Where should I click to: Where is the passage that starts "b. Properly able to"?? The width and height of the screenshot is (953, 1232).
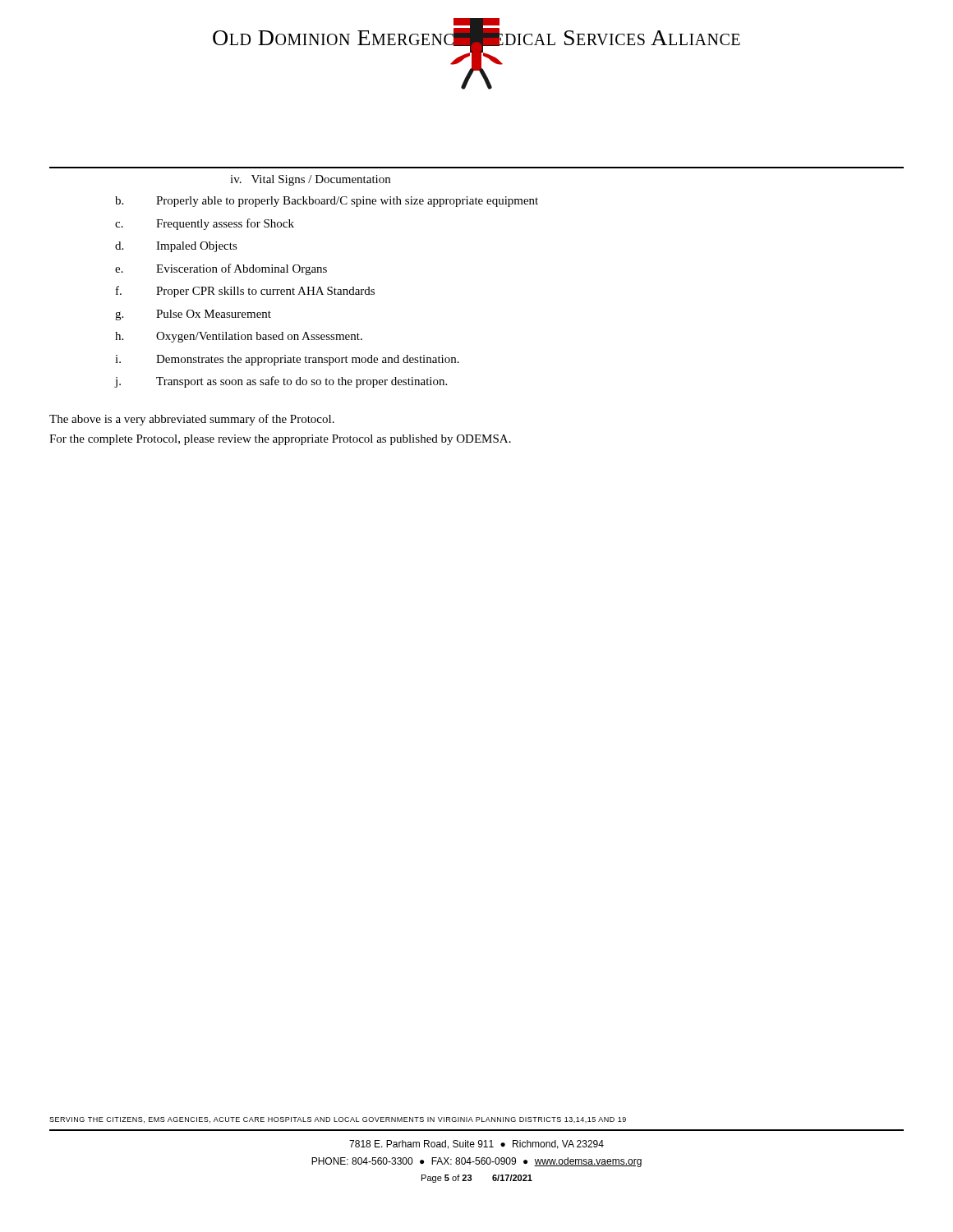[x=294, y=201]
